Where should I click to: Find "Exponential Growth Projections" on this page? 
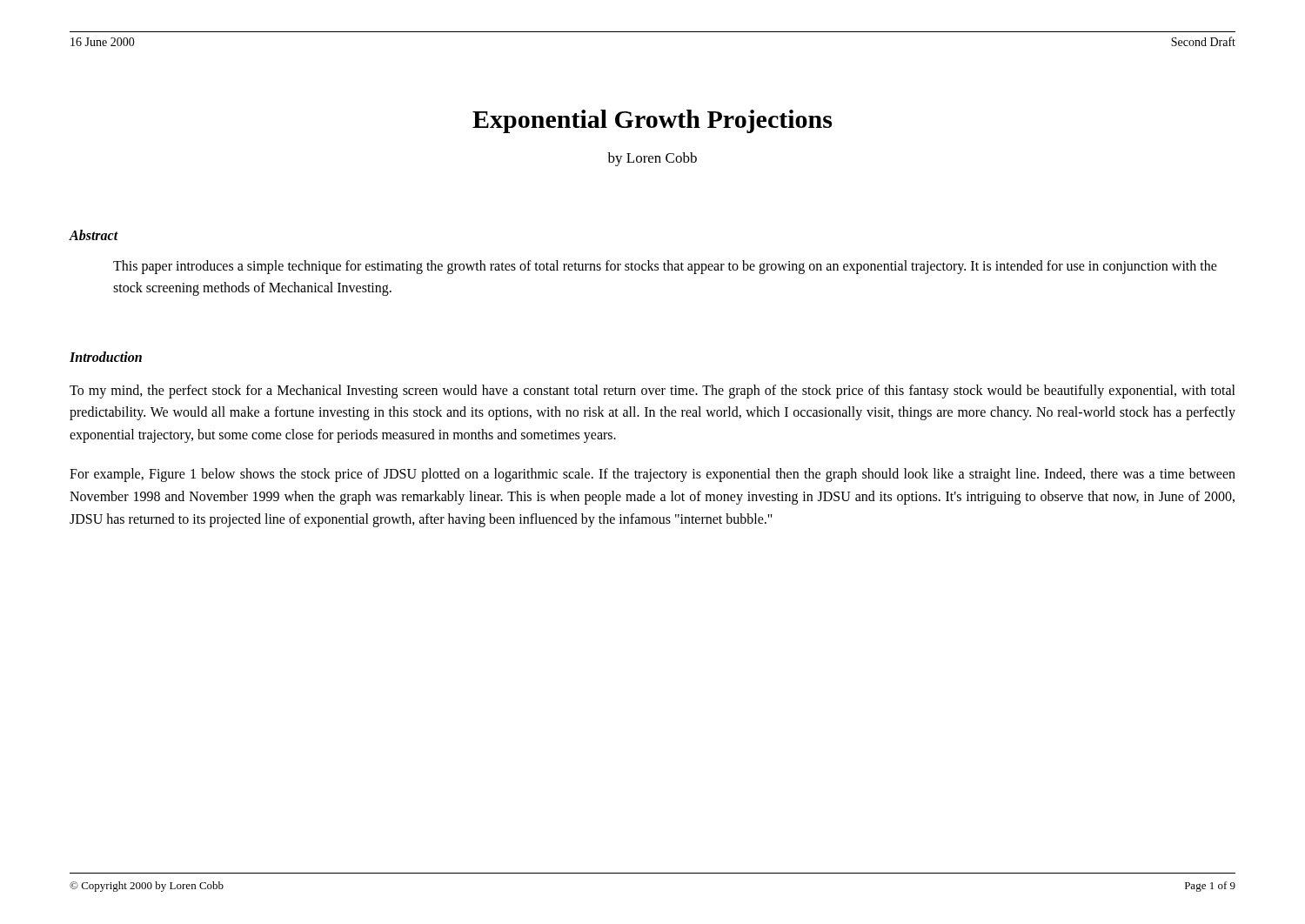point(652,119)
